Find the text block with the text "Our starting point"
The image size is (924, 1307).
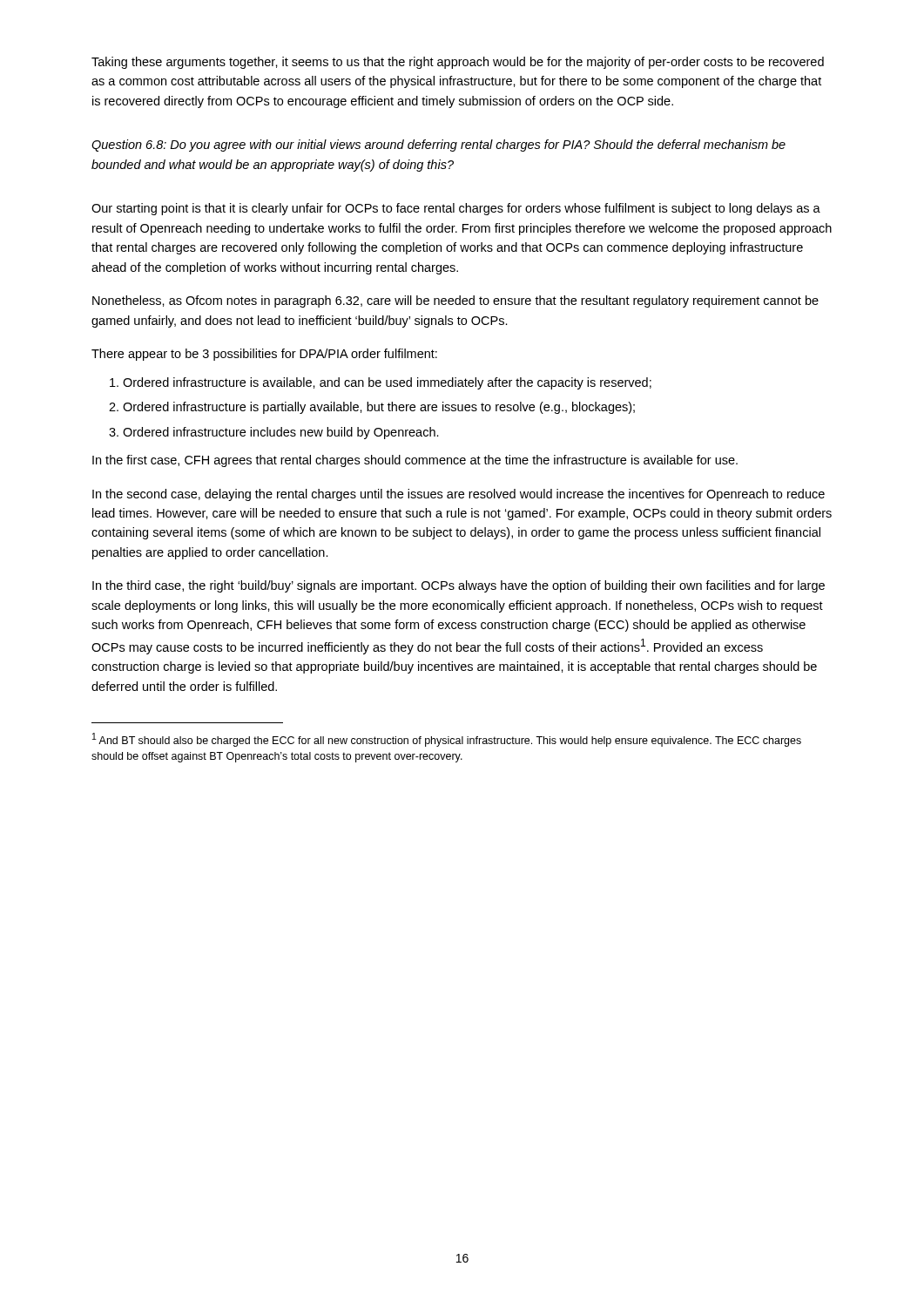[x=462, y=238]
